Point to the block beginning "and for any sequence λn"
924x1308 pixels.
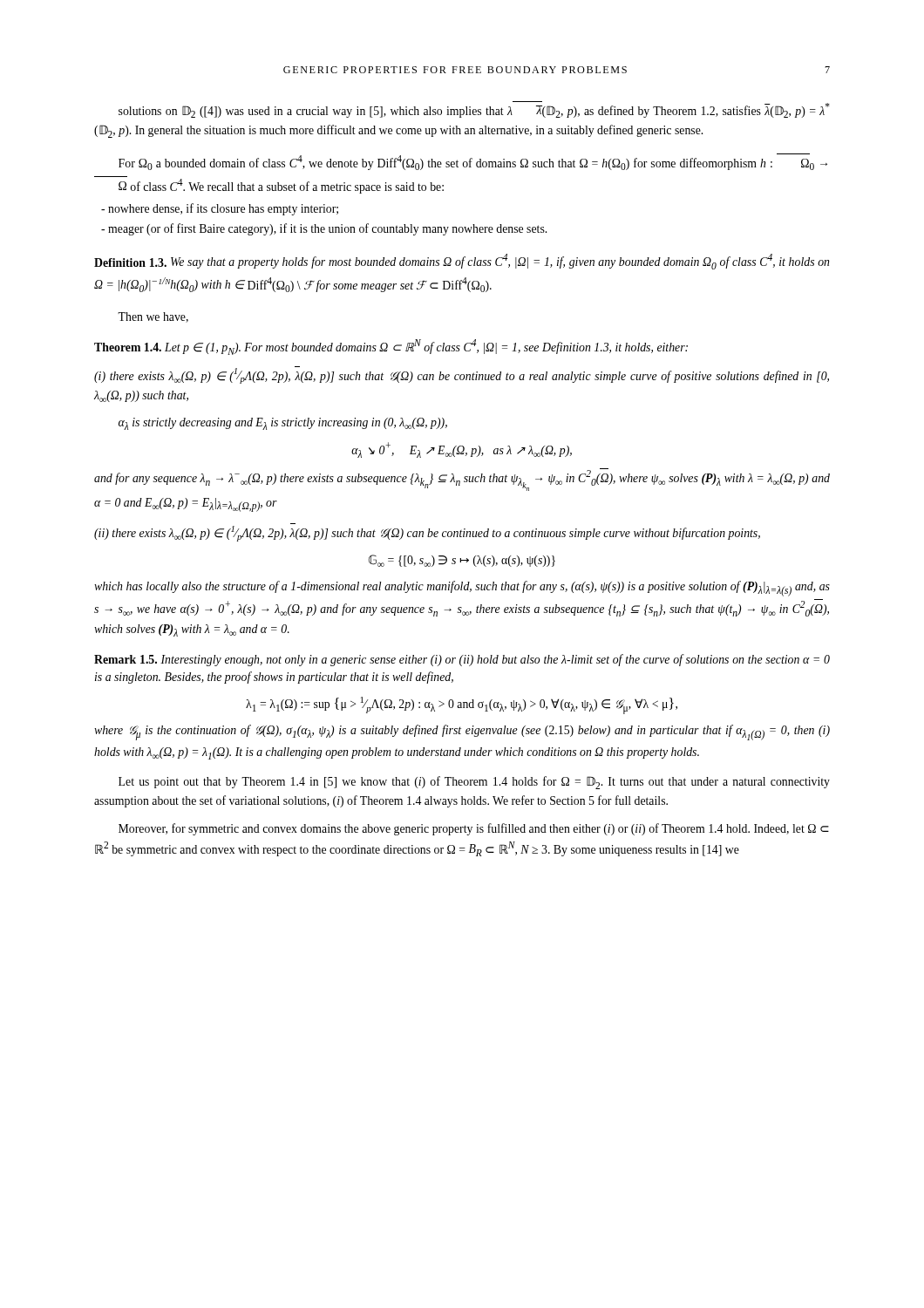(x=462, y=491)
